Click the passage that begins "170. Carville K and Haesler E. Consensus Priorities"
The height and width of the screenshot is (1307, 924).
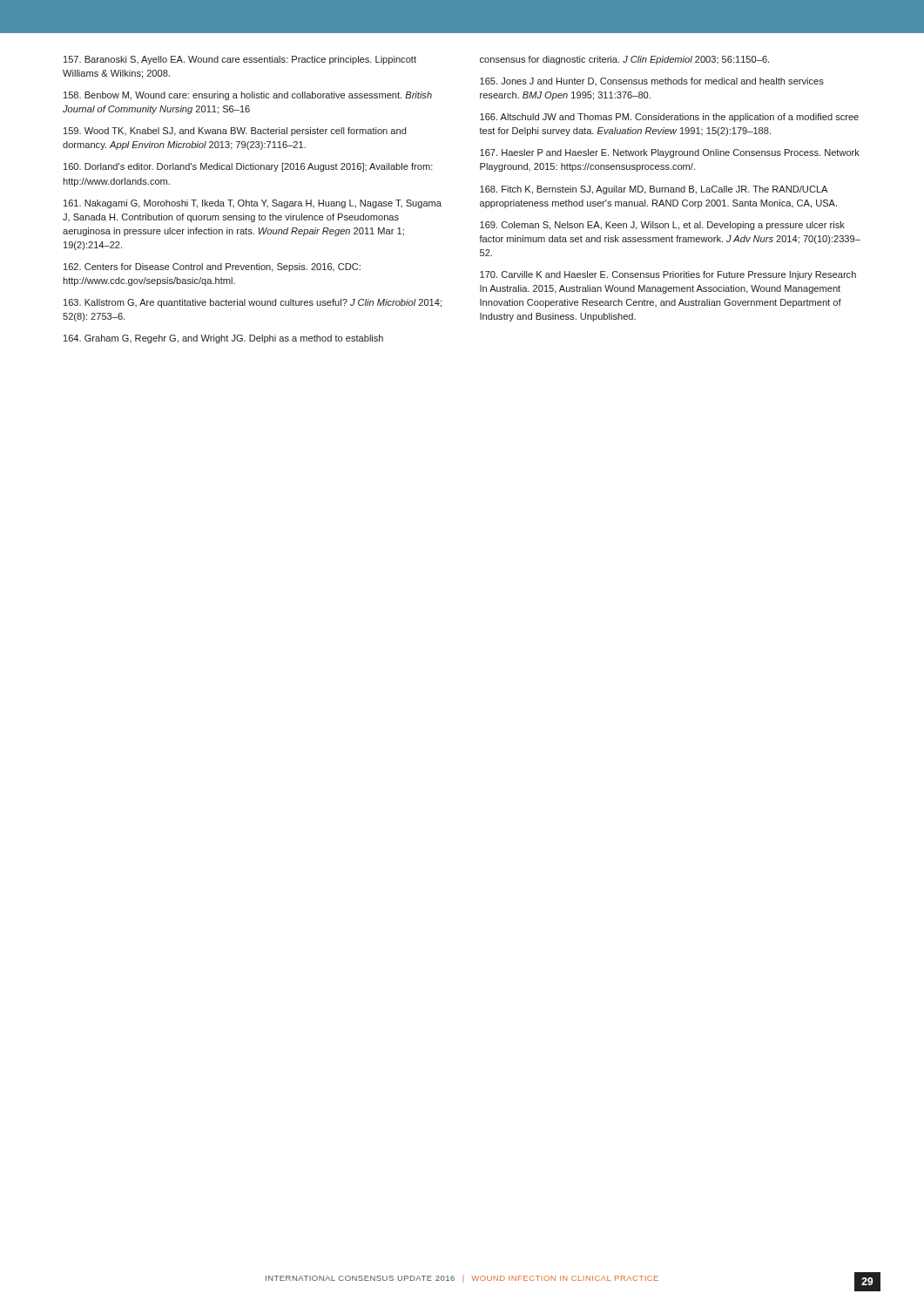pos(668,295)
